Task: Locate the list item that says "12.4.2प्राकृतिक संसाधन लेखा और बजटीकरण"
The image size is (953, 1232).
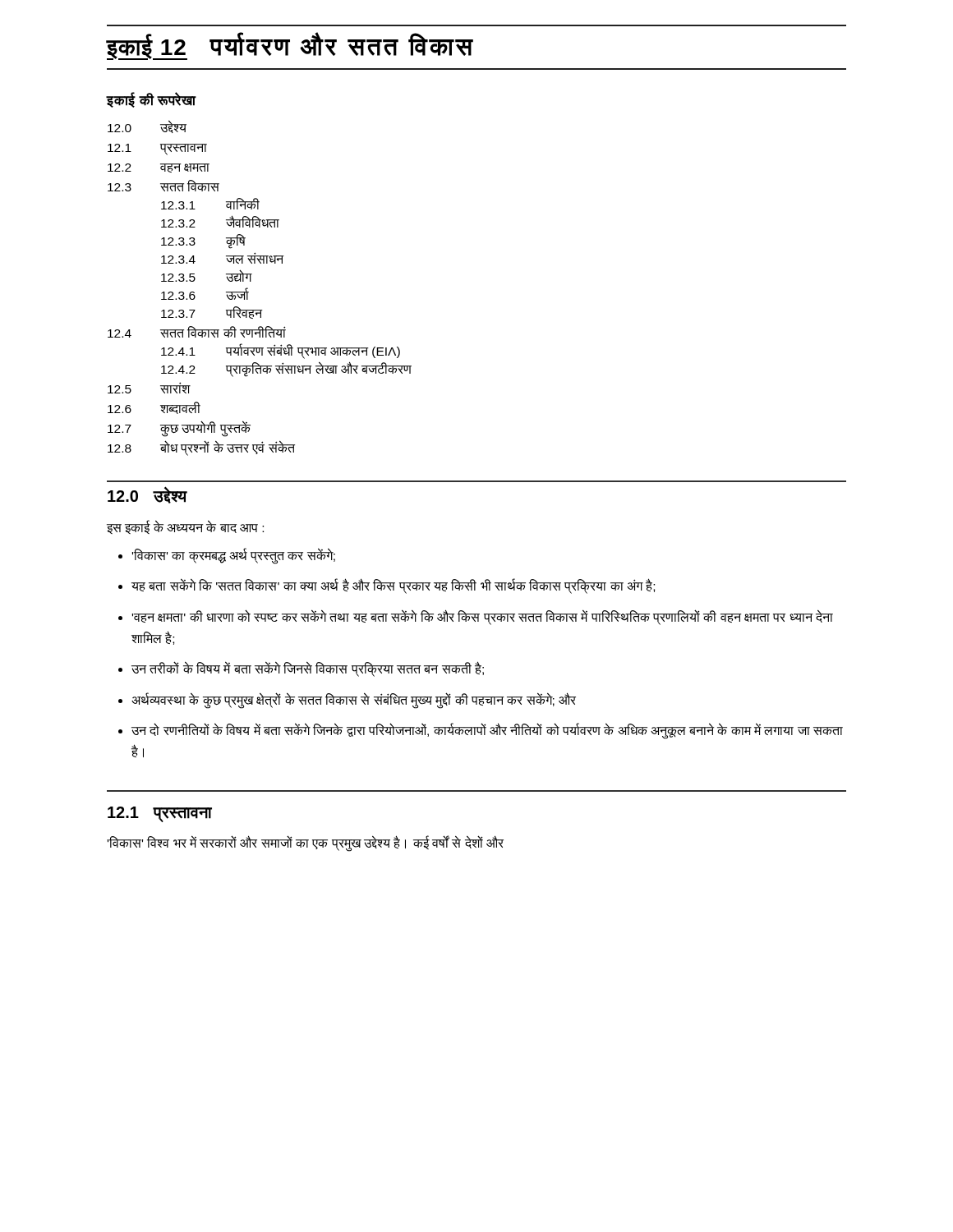Action: click(286, 370)
